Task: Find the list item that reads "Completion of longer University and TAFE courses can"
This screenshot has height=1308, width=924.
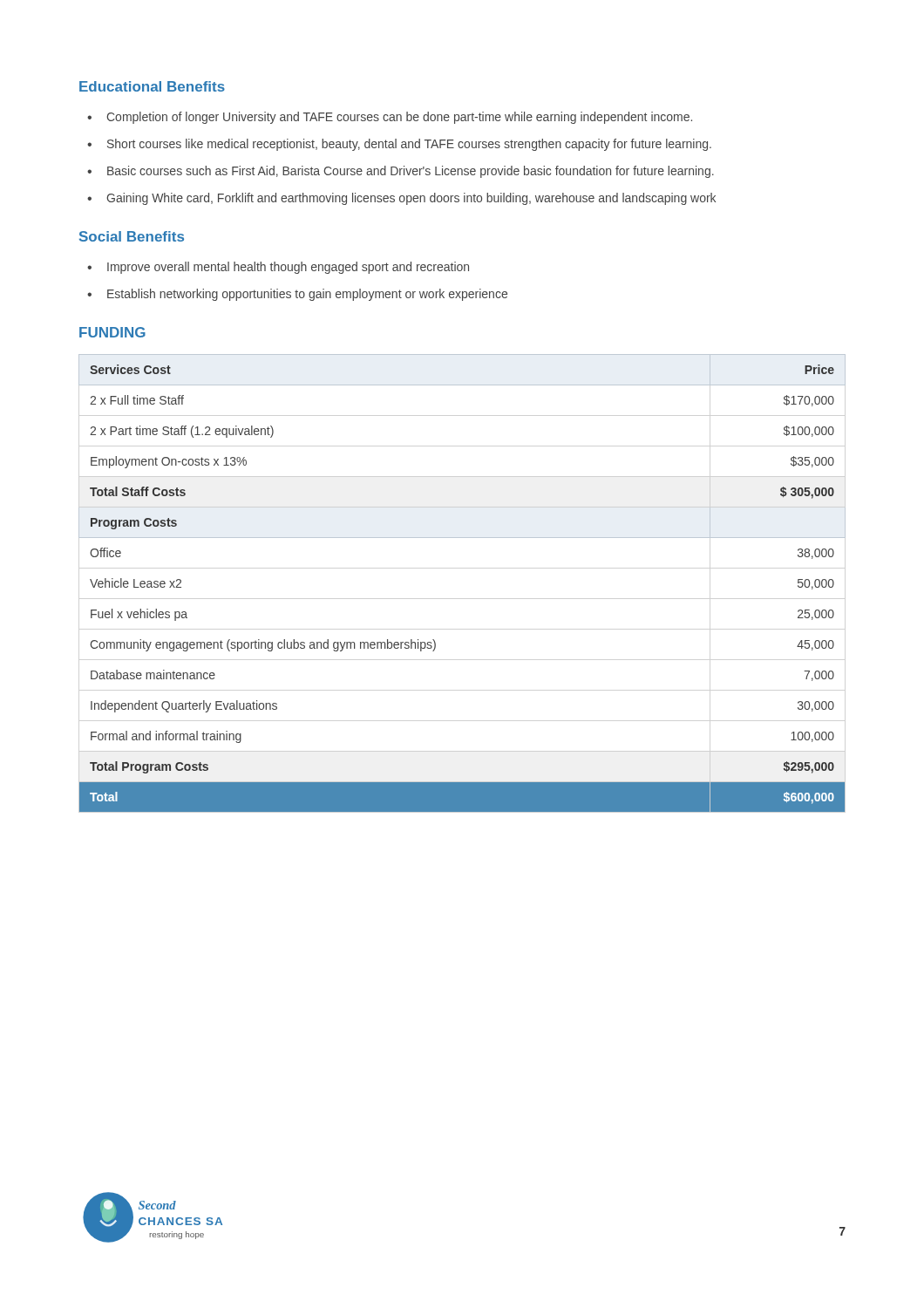Action: [x=400, y=117]
